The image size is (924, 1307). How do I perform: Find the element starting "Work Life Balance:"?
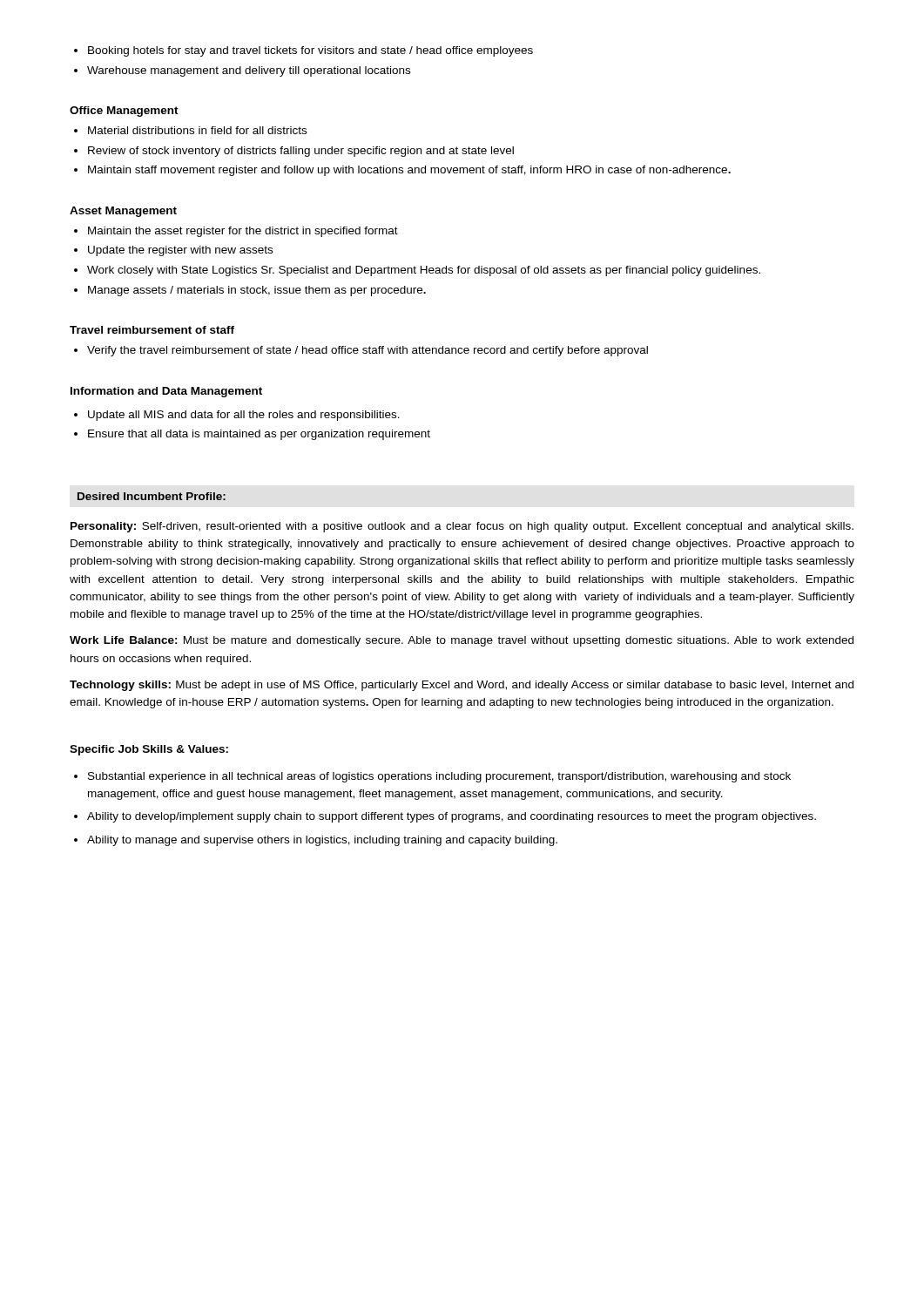coord(462,649)
